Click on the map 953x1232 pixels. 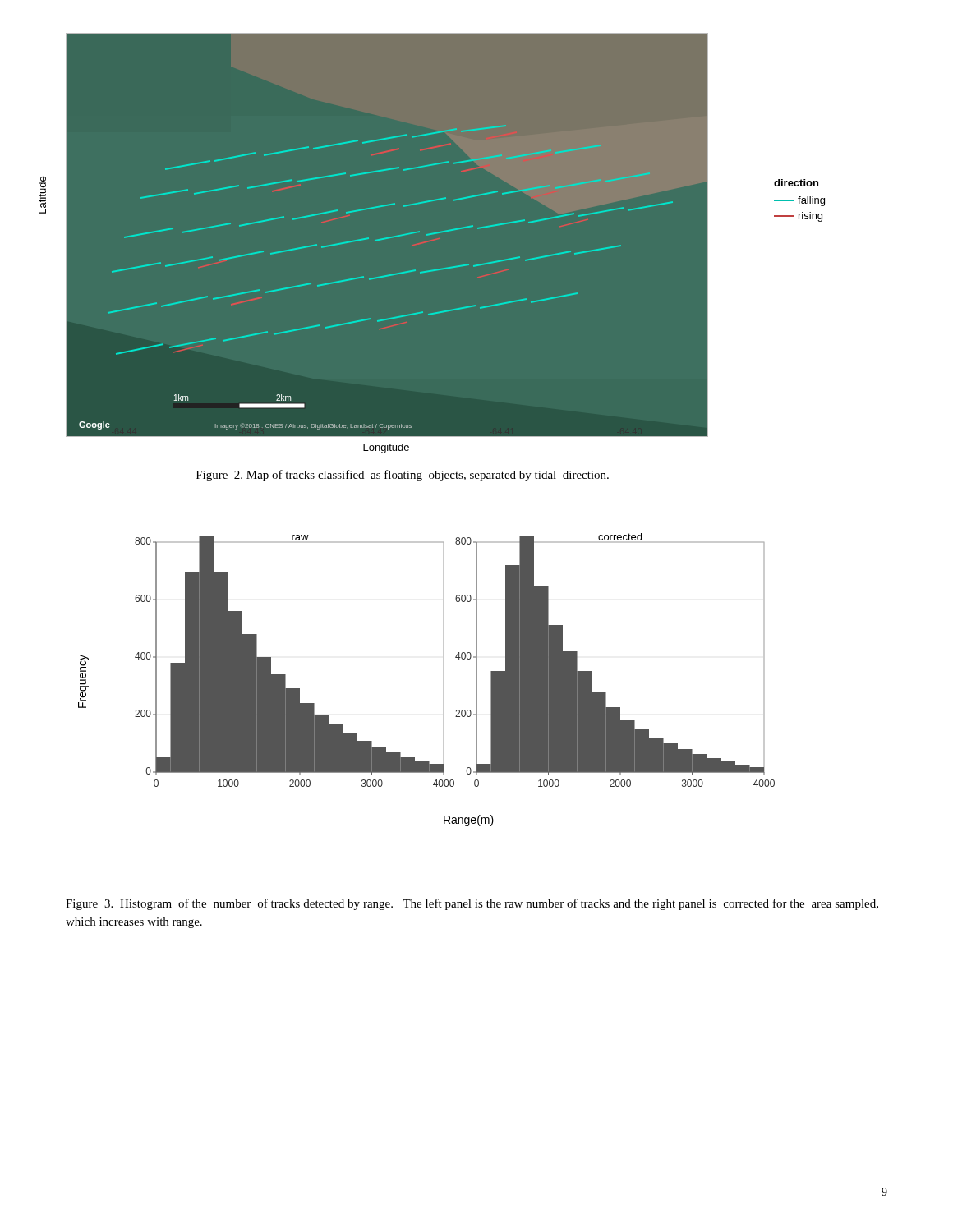(x=423, y=234)
